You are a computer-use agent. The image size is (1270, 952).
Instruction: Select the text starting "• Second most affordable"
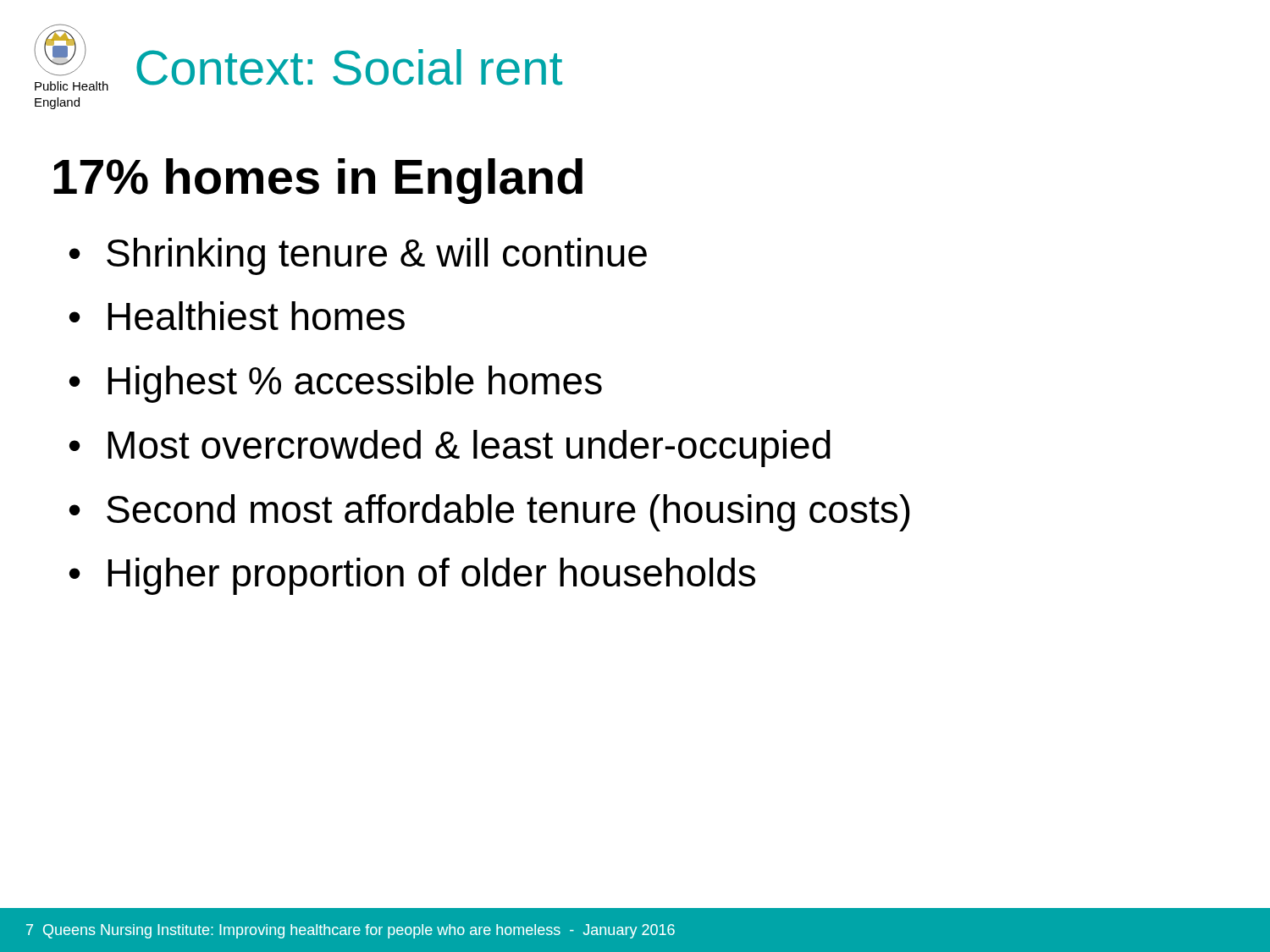pyautogui.click(x=490, y=510)
